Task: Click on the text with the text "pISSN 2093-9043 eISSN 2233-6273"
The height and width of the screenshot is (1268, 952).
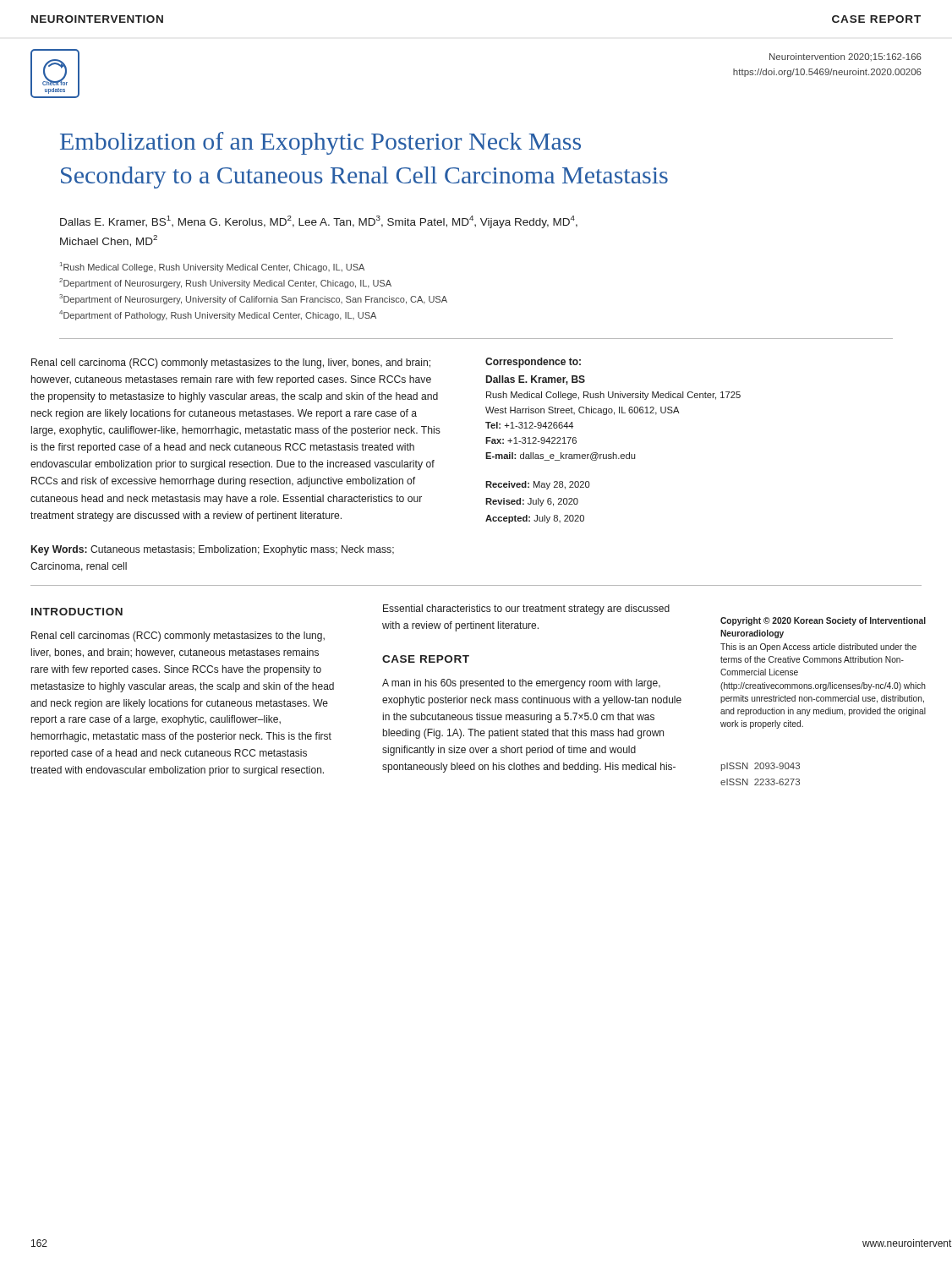Action: [760, 774]
